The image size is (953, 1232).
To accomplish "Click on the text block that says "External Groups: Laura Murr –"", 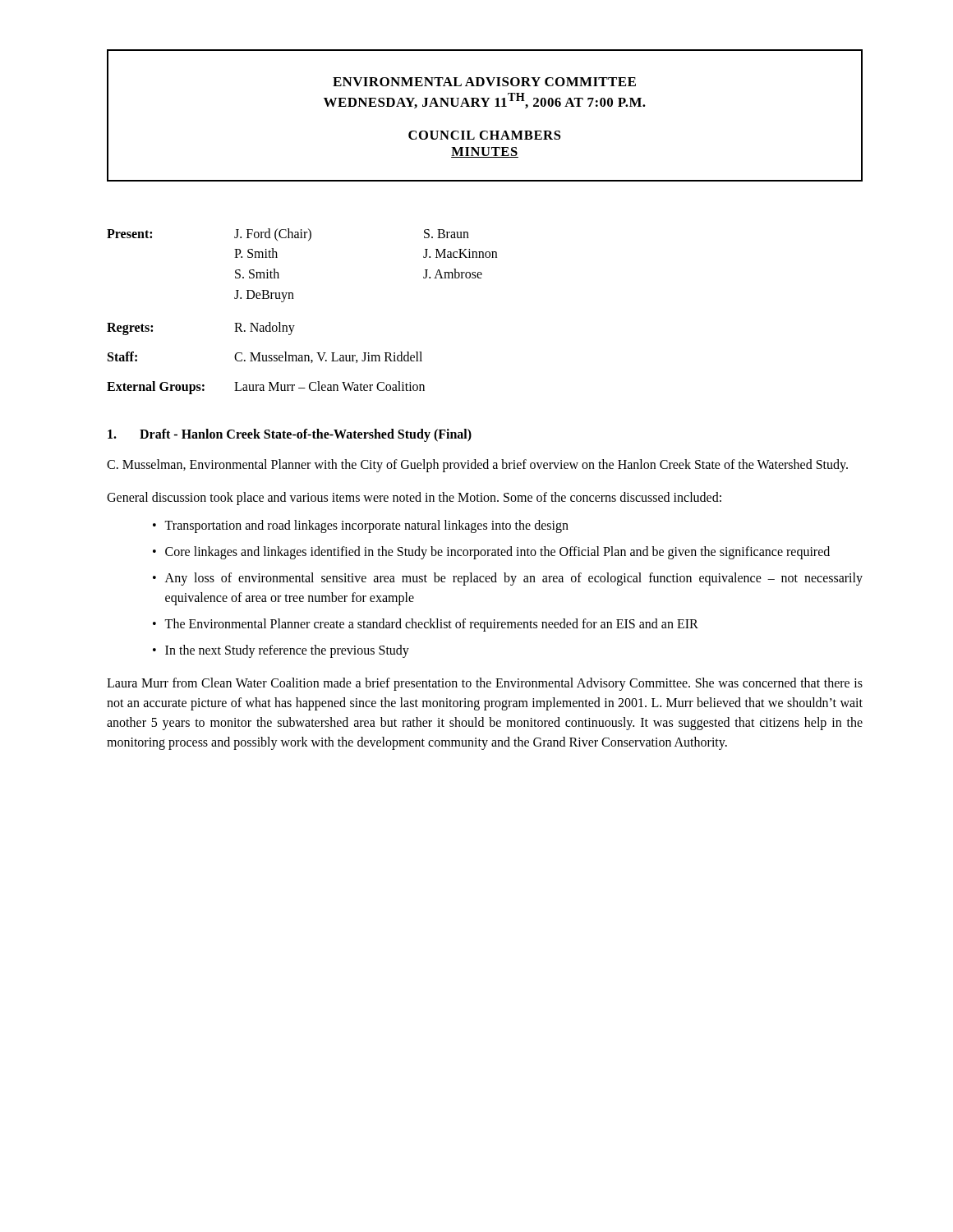I will pyautogui.click(x=266, y=387).
